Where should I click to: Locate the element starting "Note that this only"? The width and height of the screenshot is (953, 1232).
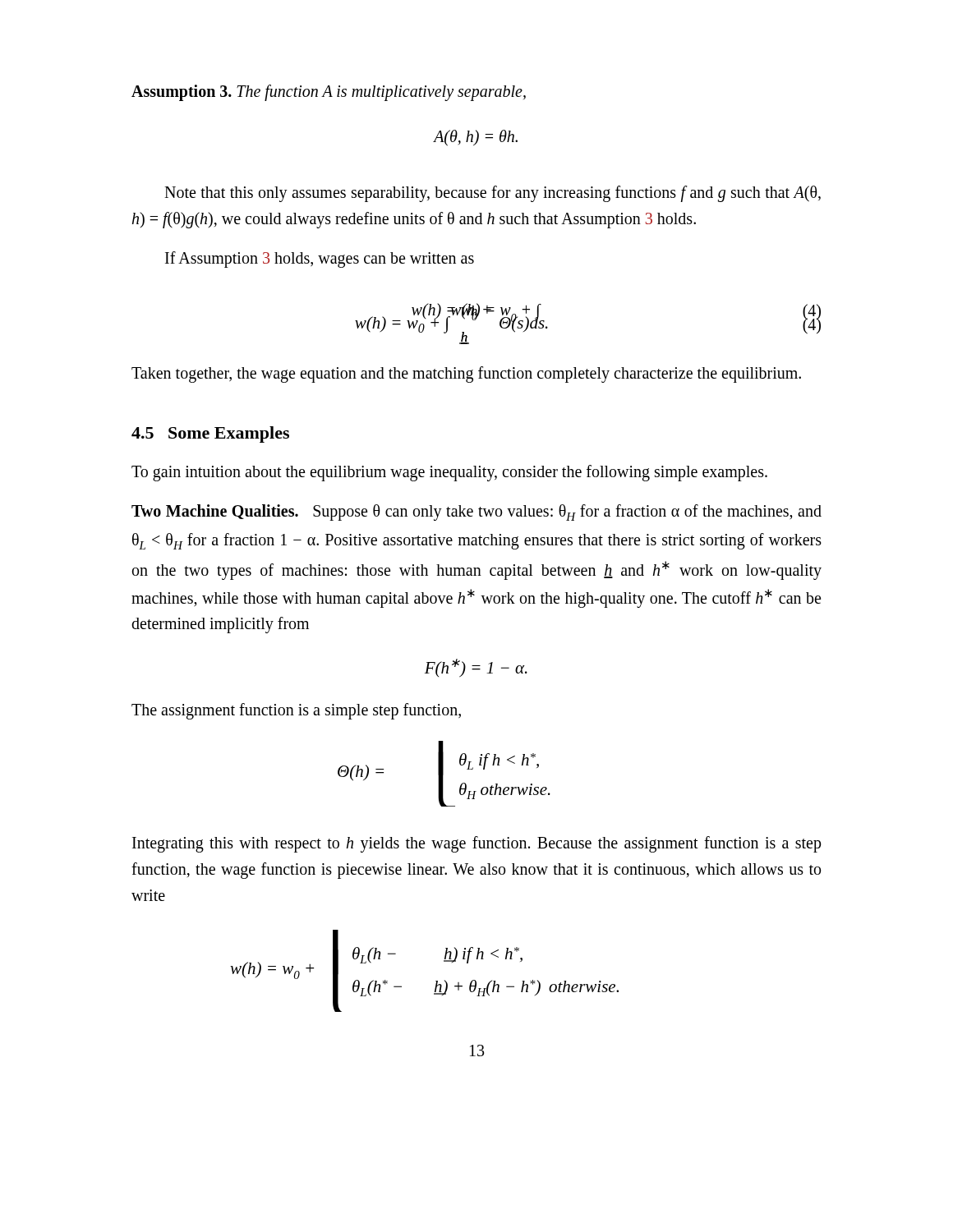coord(476,205)
